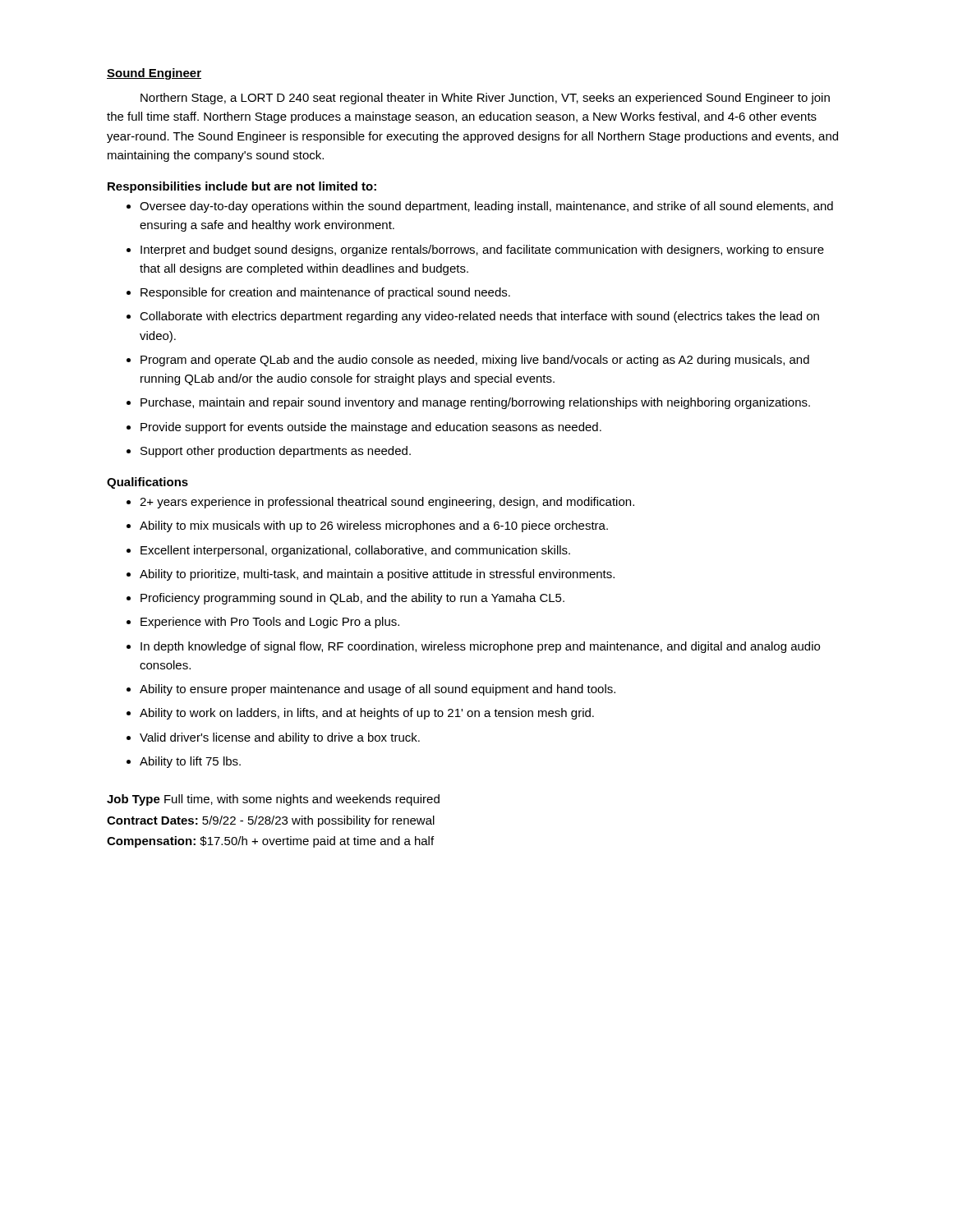Viewport: 953px width, 1232px height.
Task: Select the list item that reads "Ability to lift 75 lbs."
Action: click(191, 761)
